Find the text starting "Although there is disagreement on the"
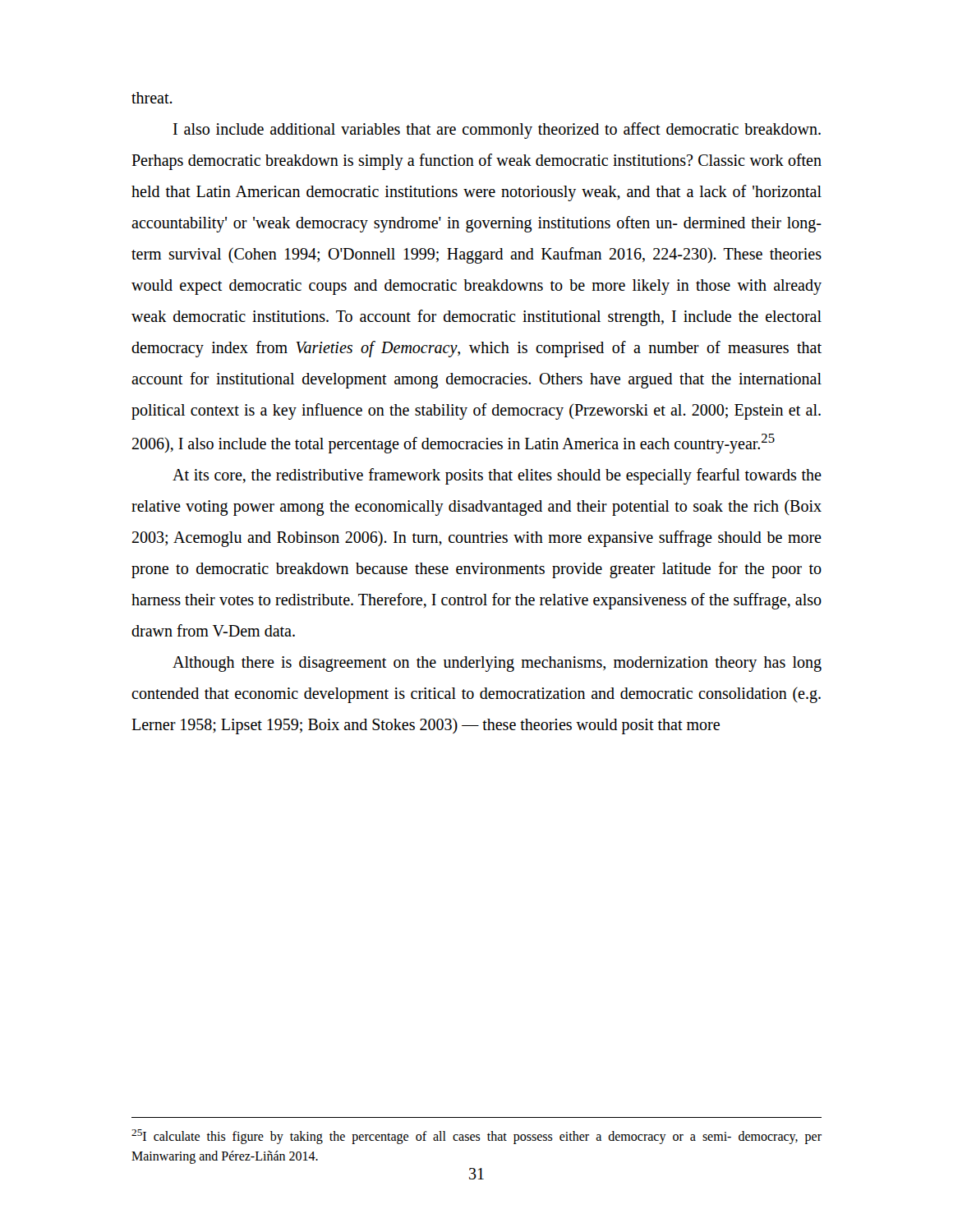The height and width of the screenshot is (1232, 953). tap(476, 693)
